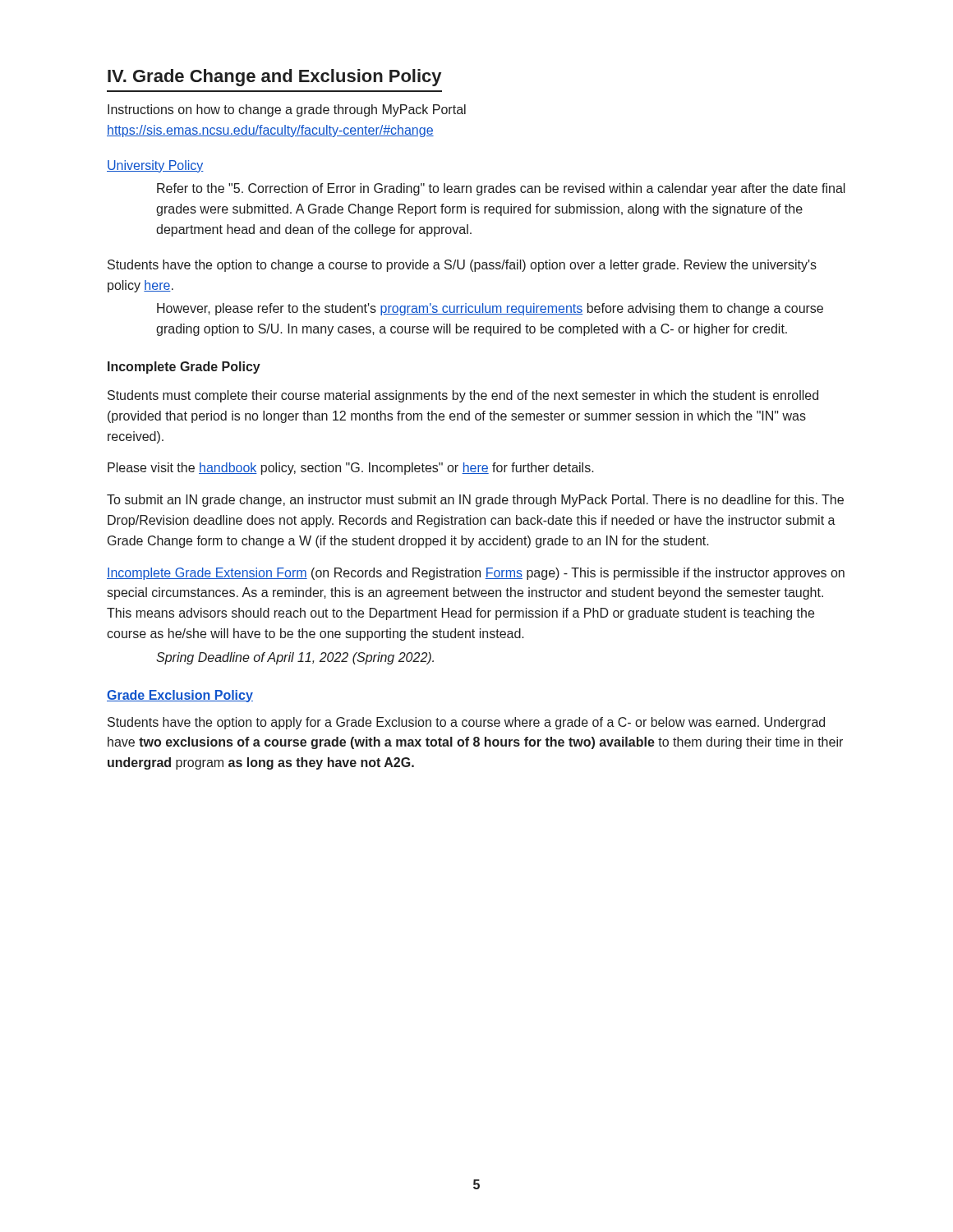Navigate to the passage starting "Students have the option to change a"
Viewport: 953px width, 1232px height.
pyautogui.click(x=462, y=275)
